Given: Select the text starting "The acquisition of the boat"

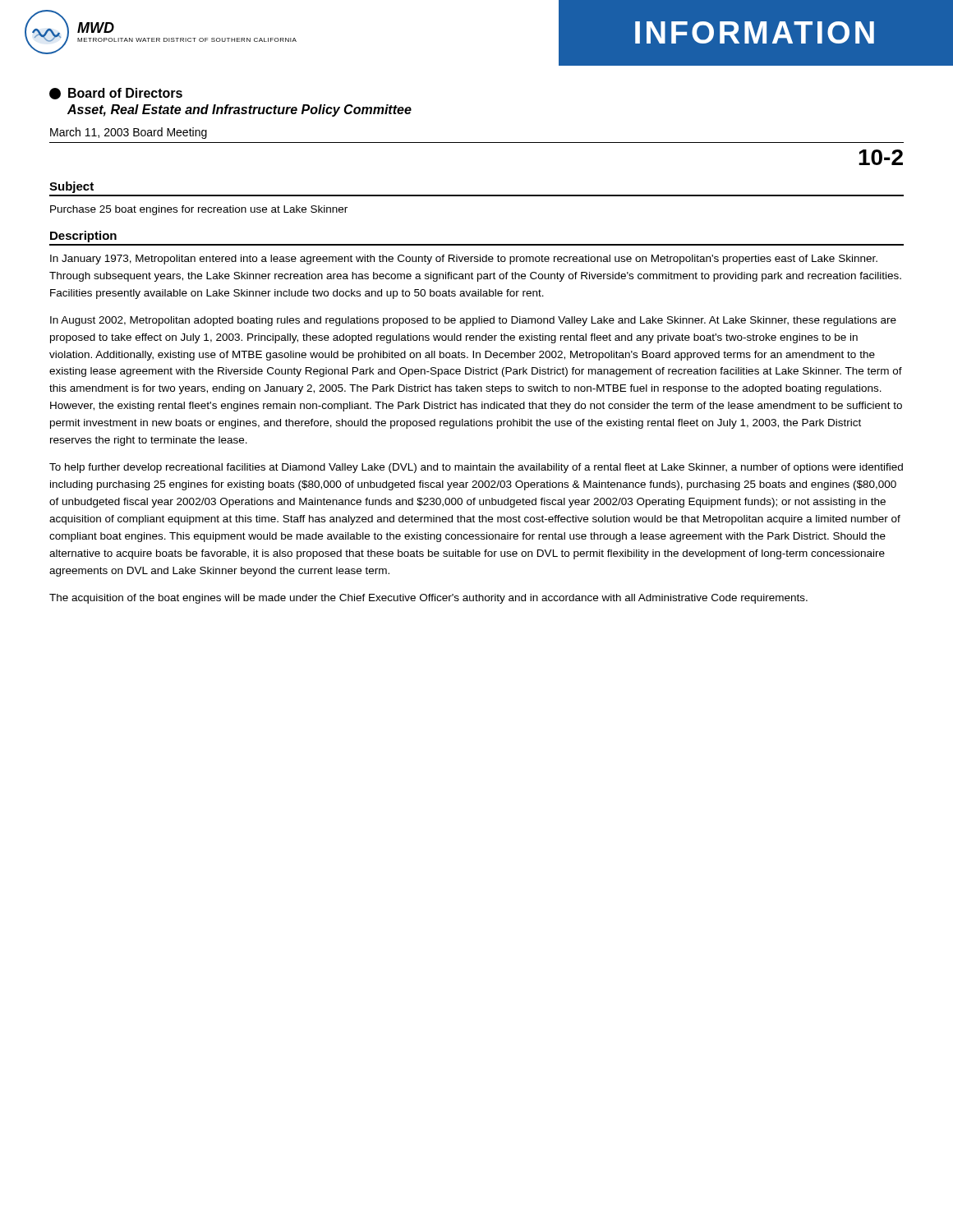Looking at the screenshot, I should [x=429, y=597].
